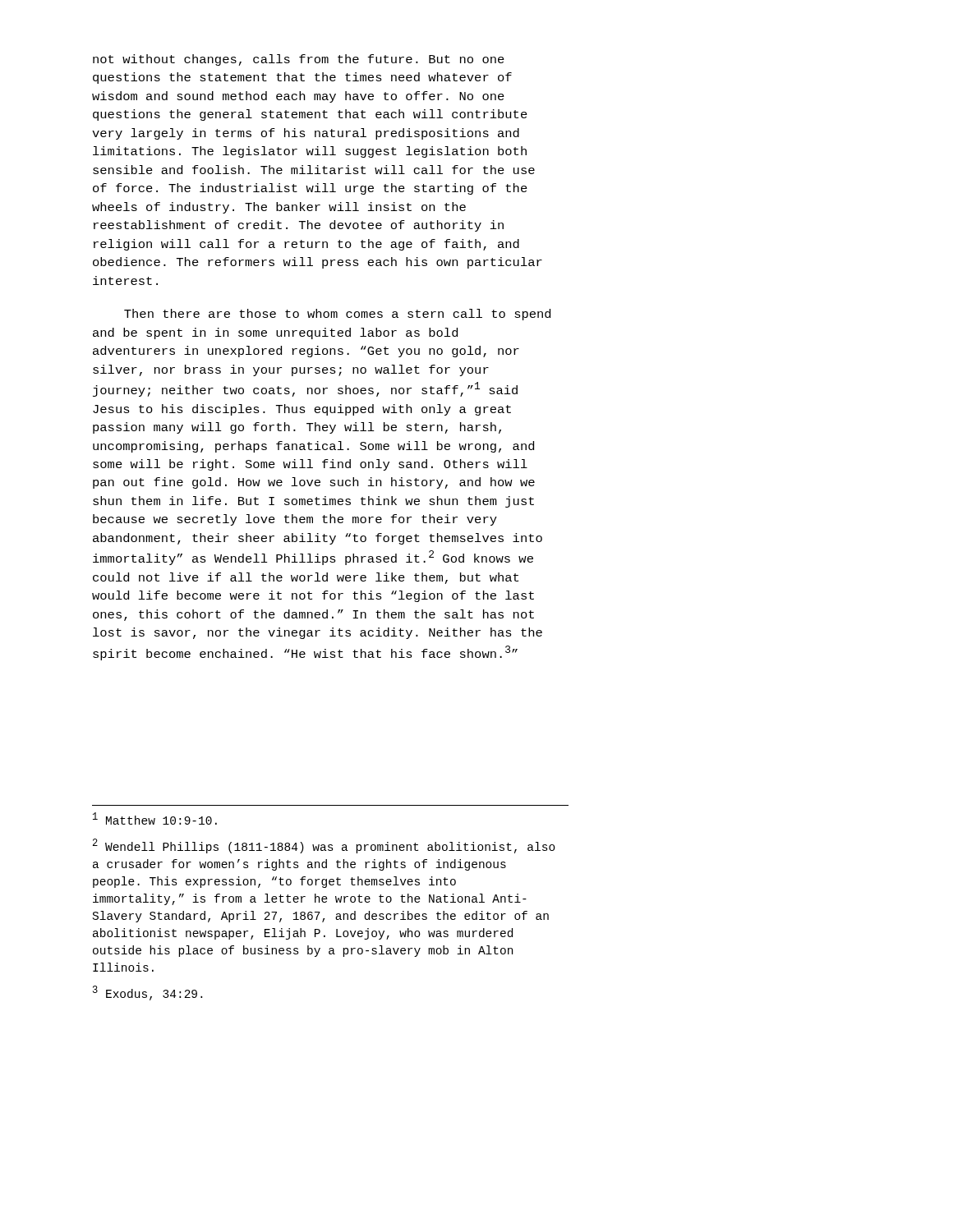Viewport: 953px width, 1232px height.
Task: Select the footnote with the text "2 Wendell Phillips"
Action: [x=330, y=907]
